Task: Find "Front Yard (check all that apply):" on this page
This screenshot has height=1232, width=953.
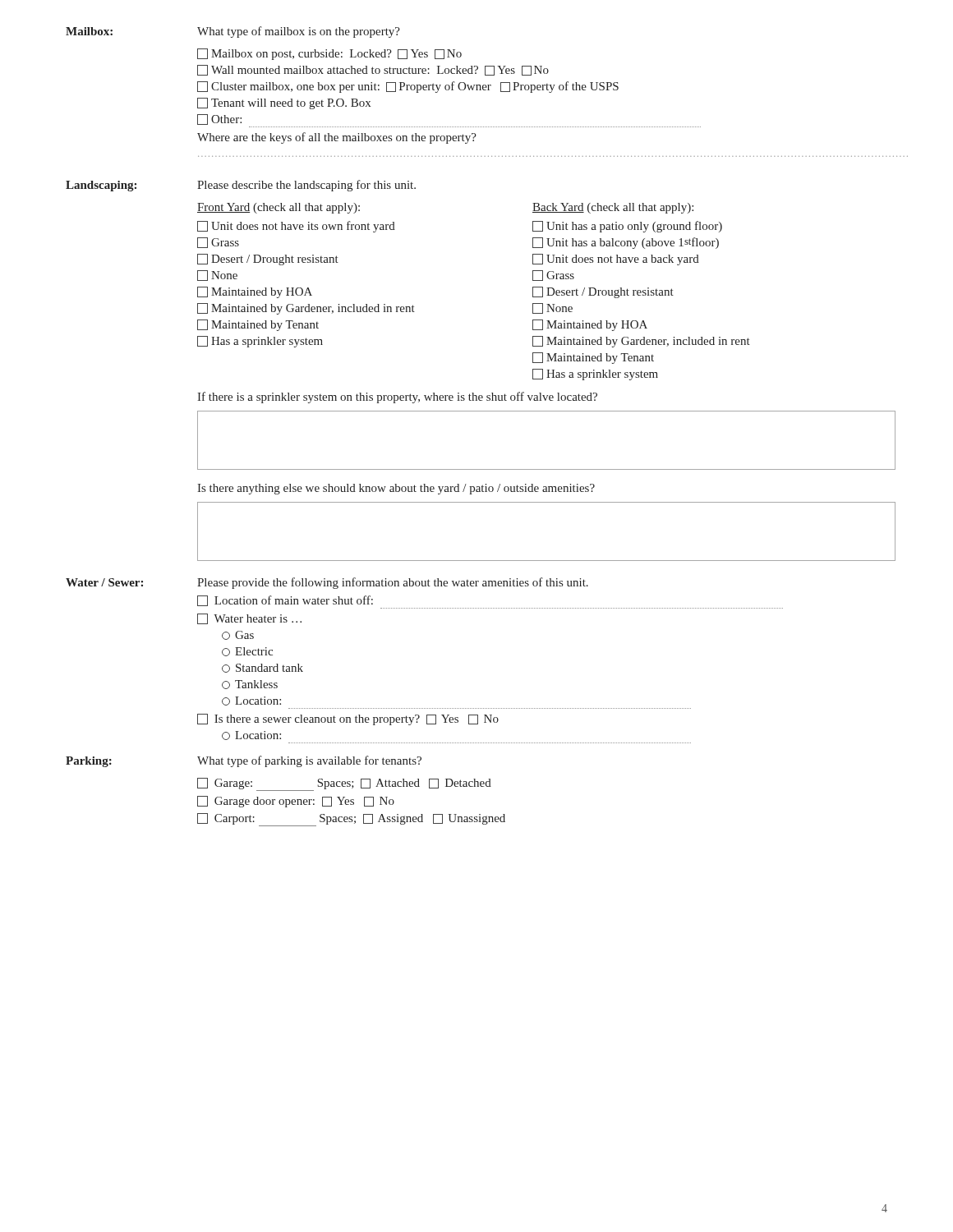Action: pyautogui.click(x=279, y=207)
